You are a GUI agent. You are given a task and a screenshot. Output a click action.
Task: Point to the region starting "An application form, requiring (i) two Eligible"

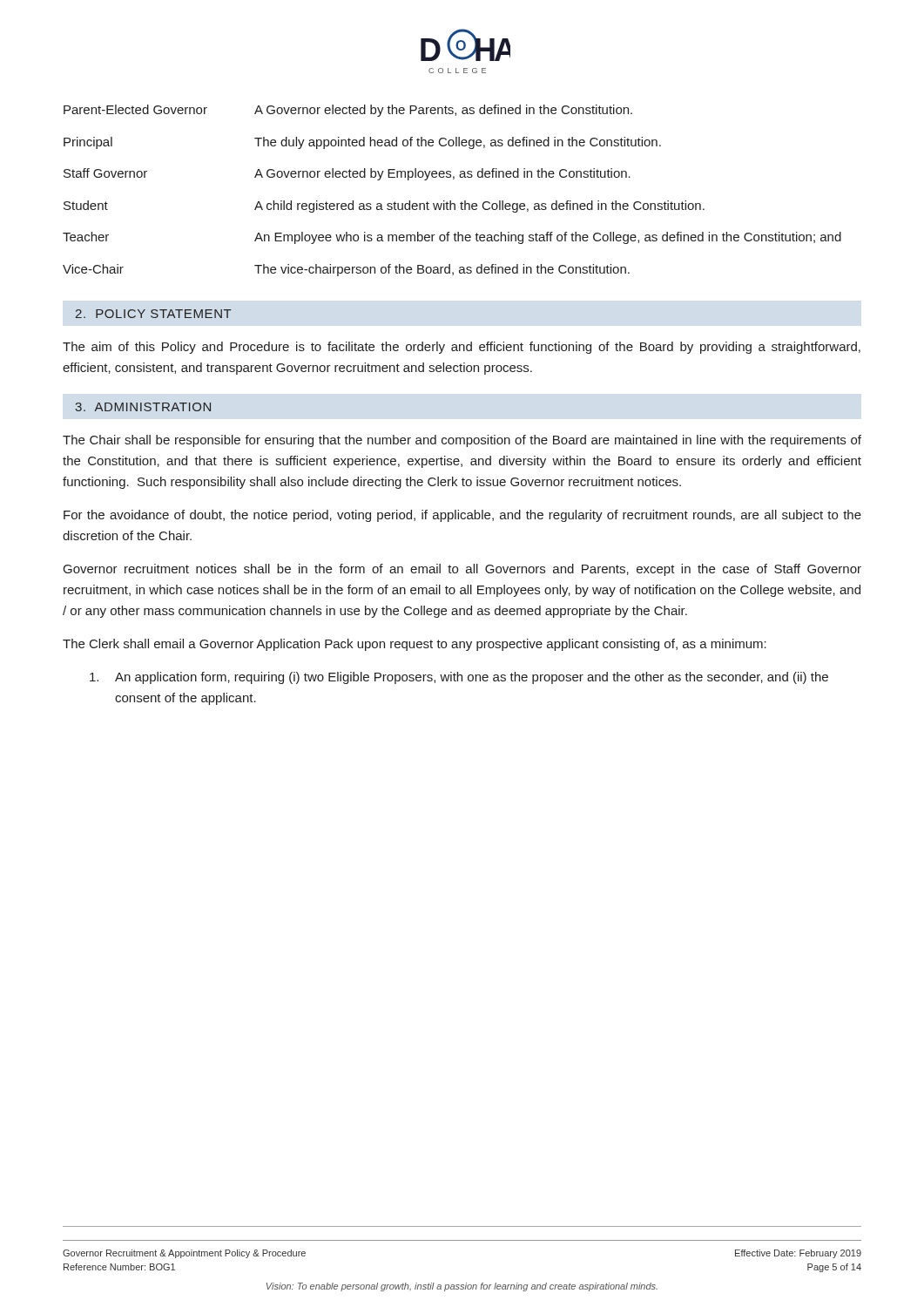coord(475,687)
